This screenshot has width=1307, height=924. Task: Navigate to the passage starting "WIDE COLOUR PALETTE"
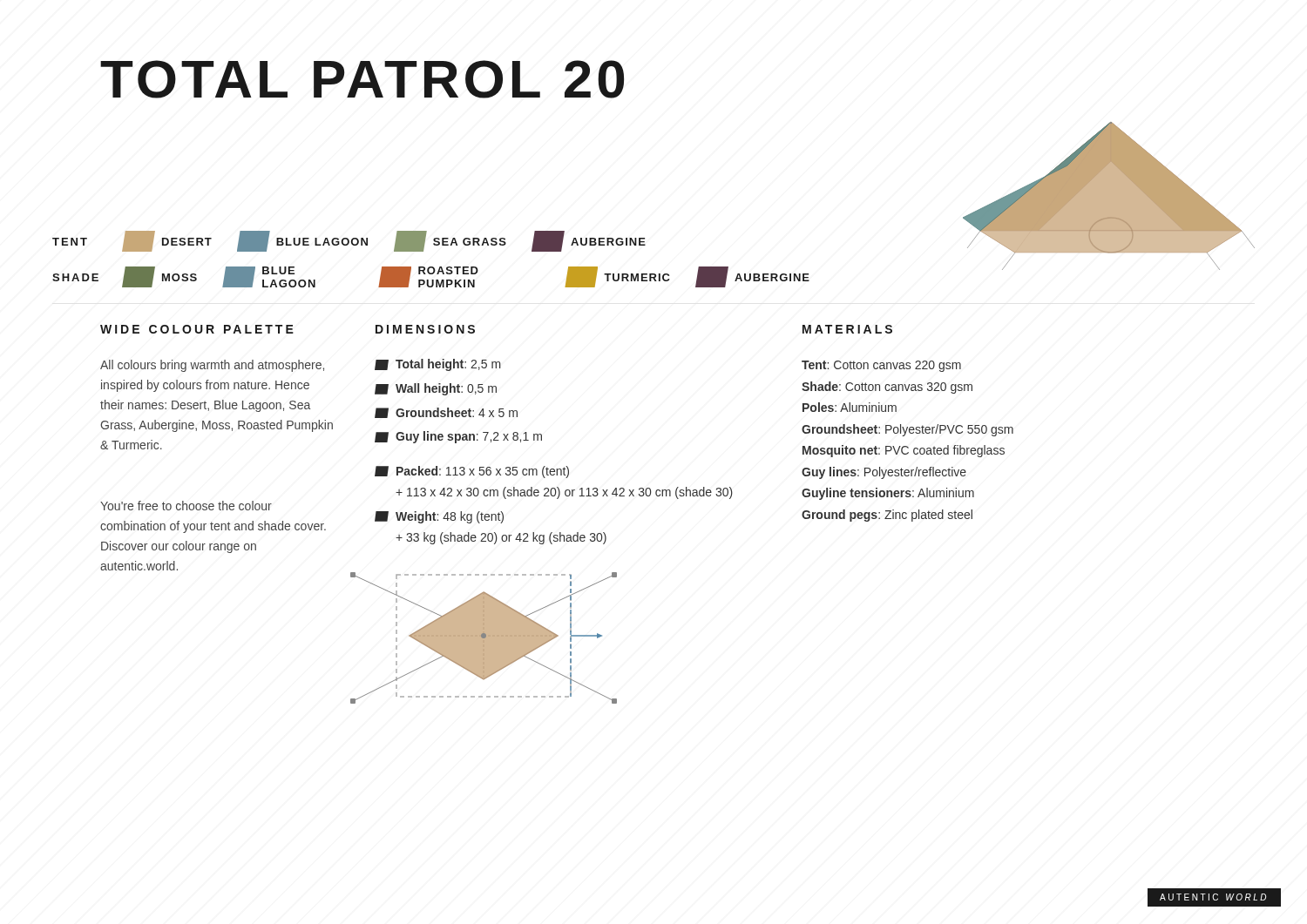tap(198, 329)
